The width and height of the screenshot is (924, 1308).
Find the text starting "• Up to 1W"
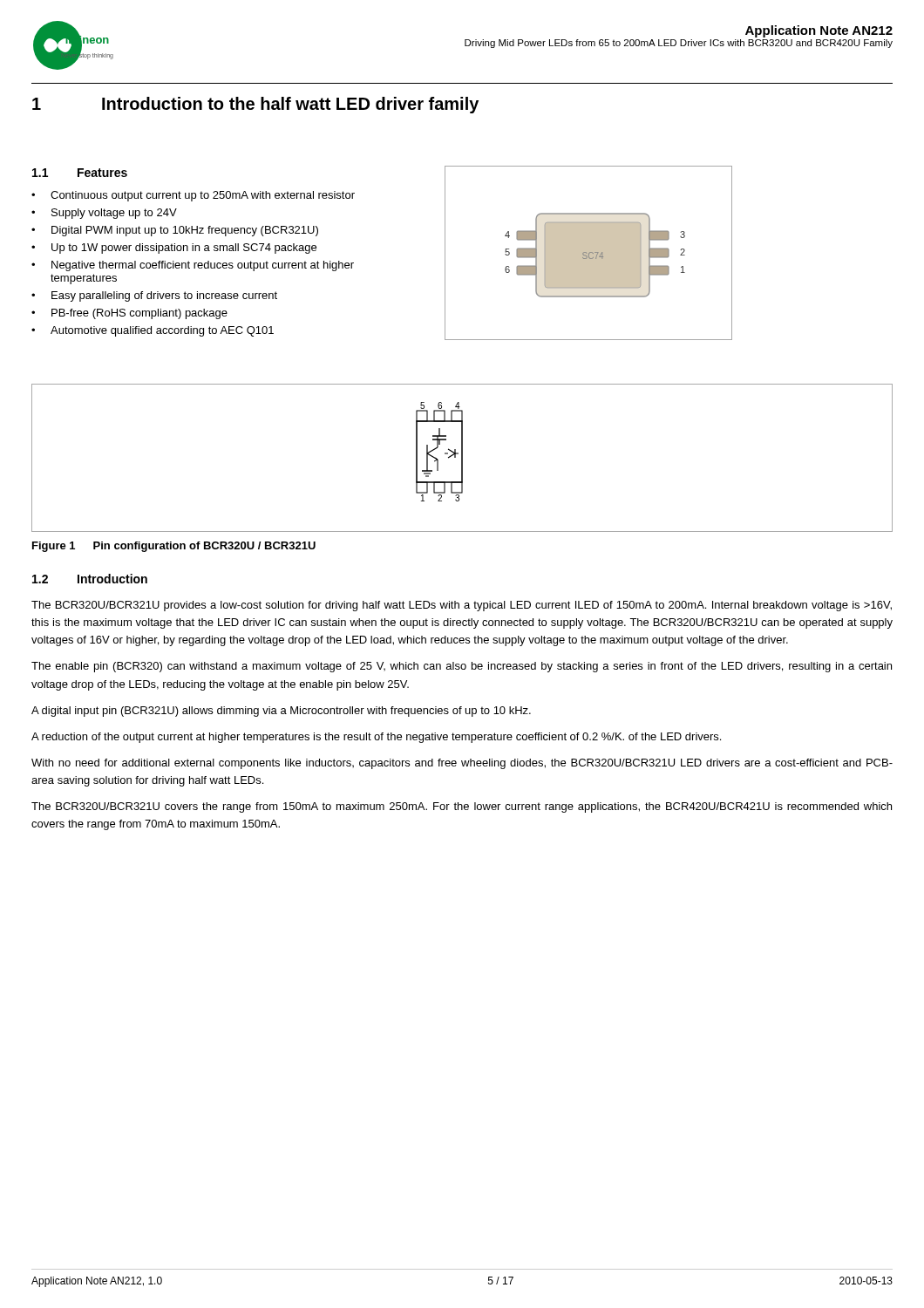point(174,247)
